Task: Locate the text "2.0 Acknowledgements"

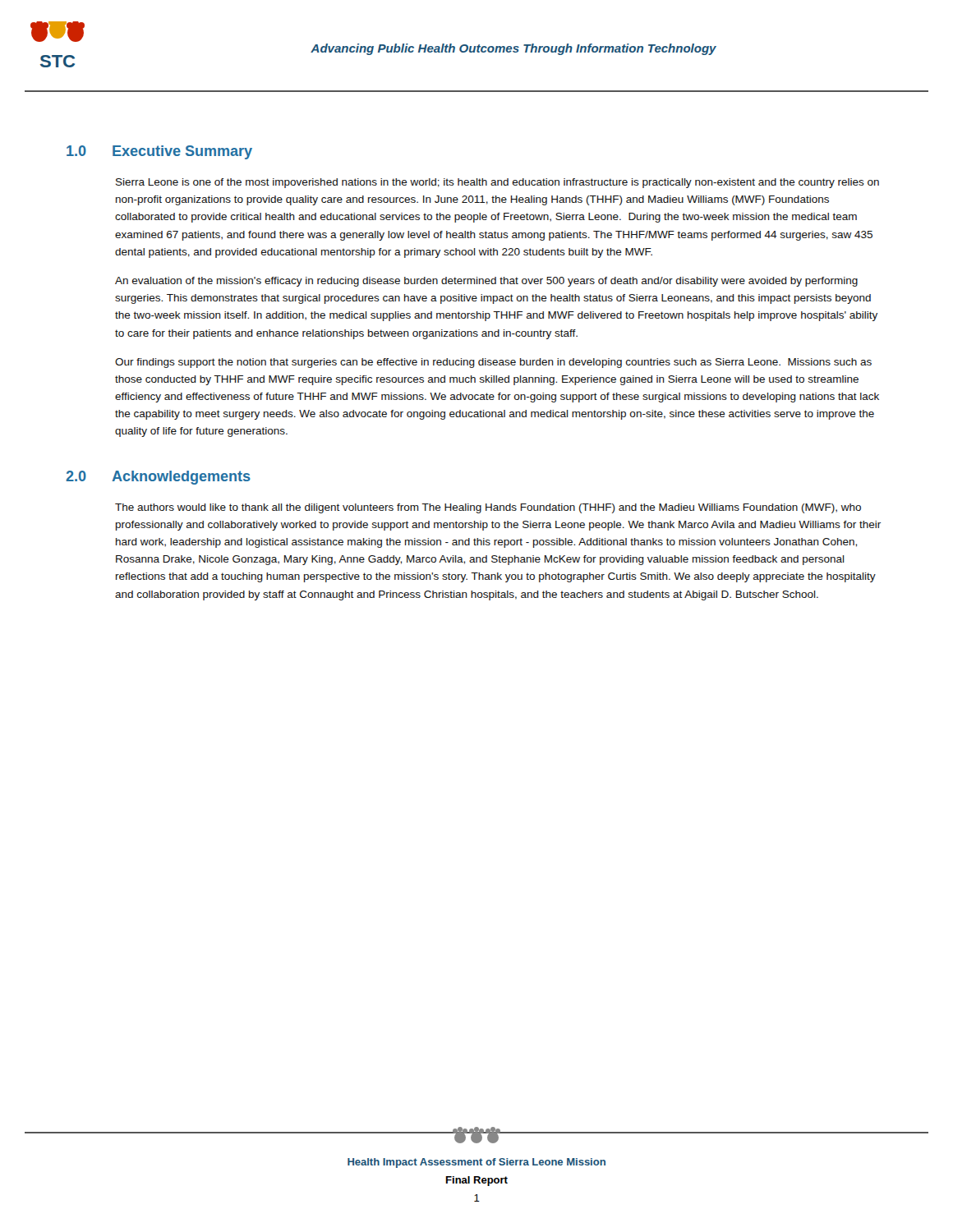Action: (x=158, y=477)
